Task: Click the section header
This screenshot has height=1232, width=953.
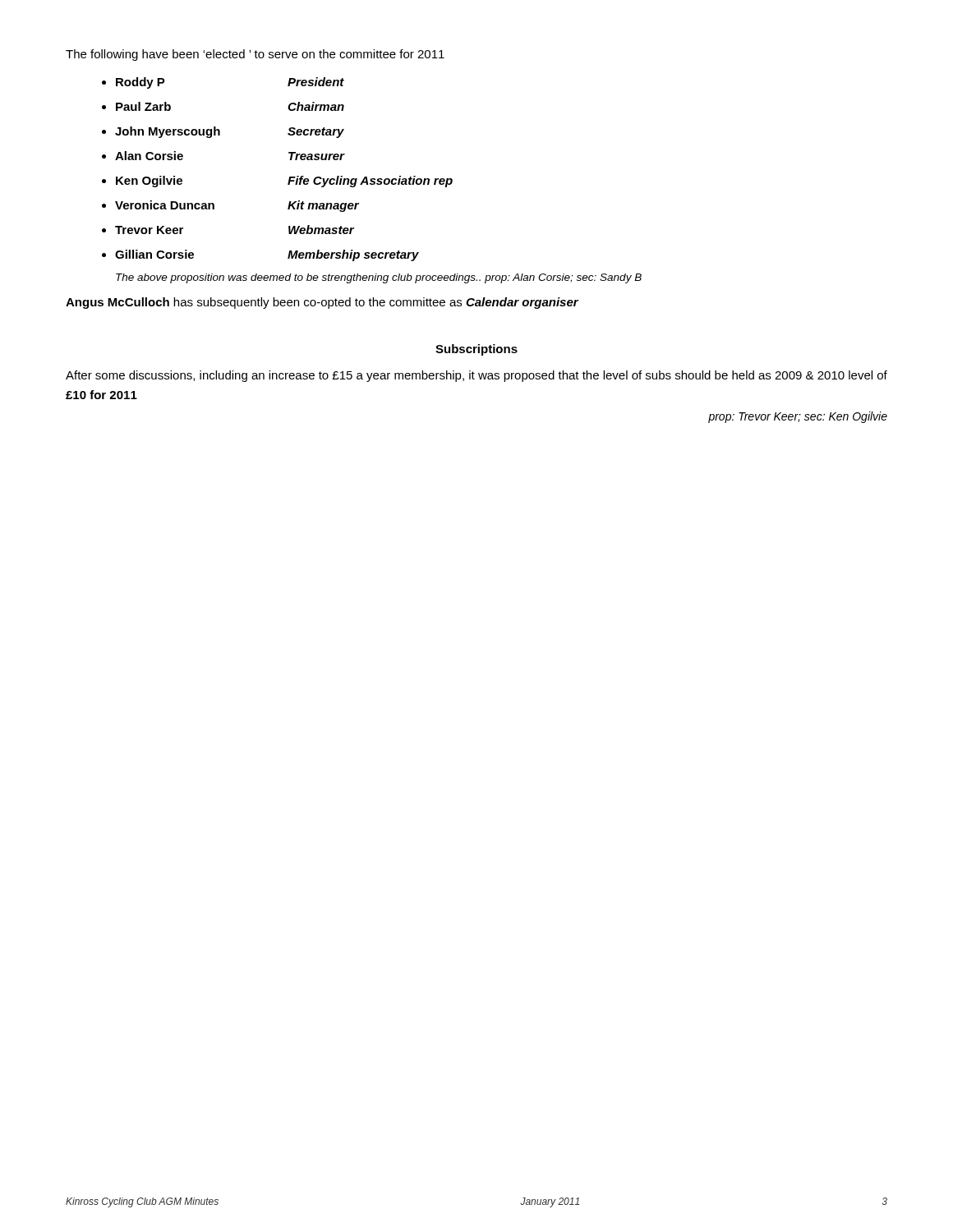Action: pyautogui.click(x=476, y=348)
